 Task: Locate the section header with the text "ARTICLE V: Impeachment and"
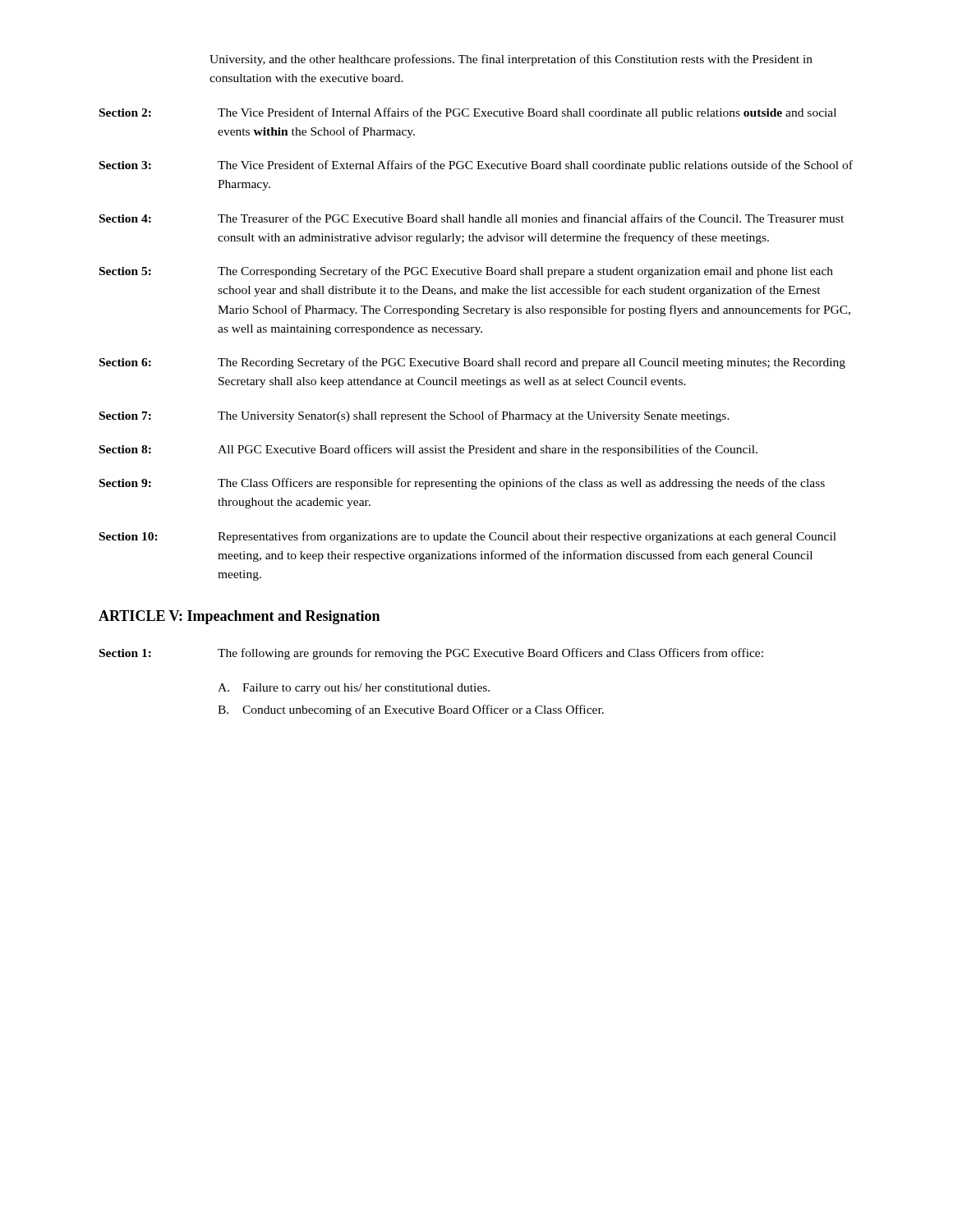[x=239, y=616]
